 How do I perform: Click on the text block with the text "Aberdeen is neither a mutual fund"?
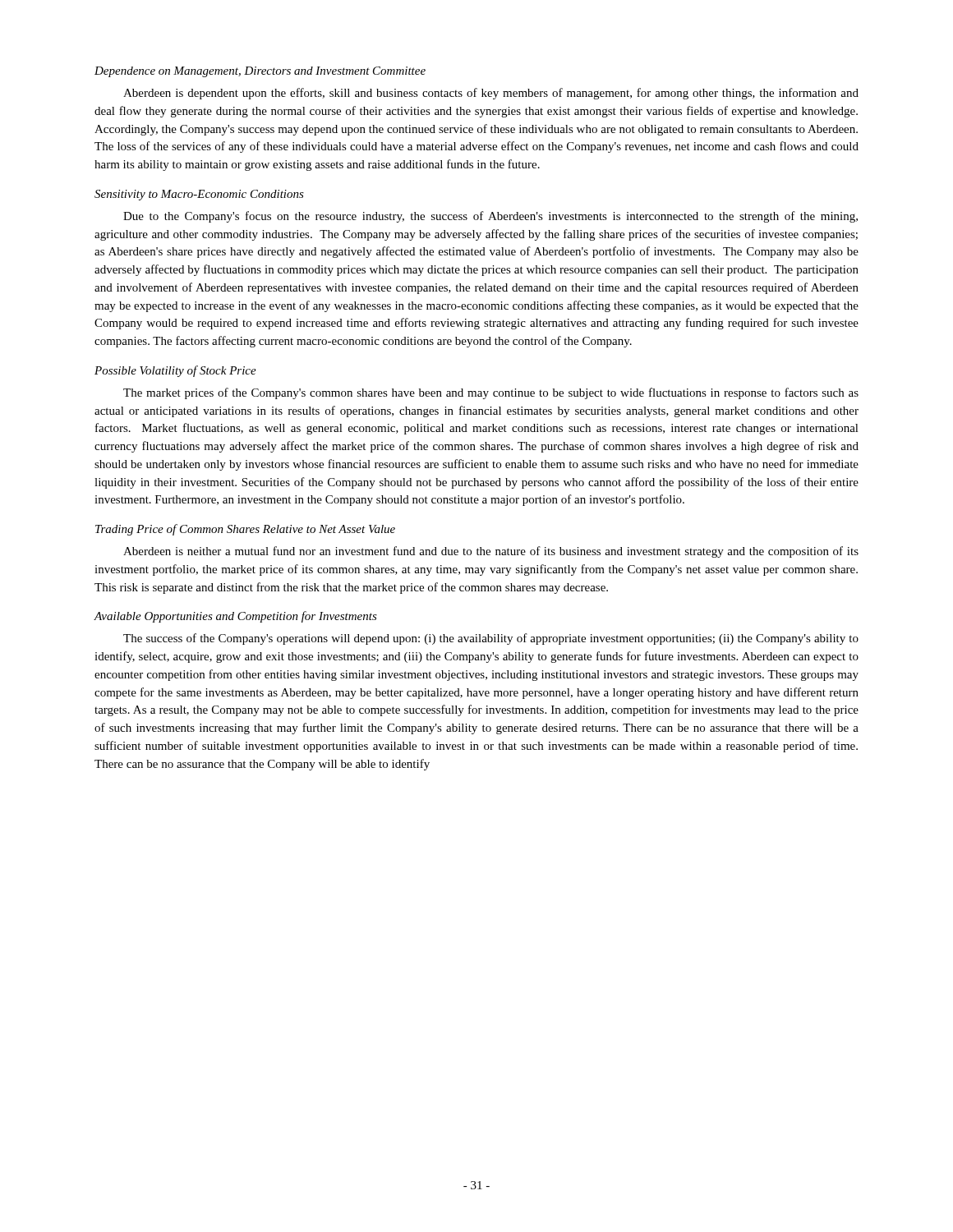point(476,569)
